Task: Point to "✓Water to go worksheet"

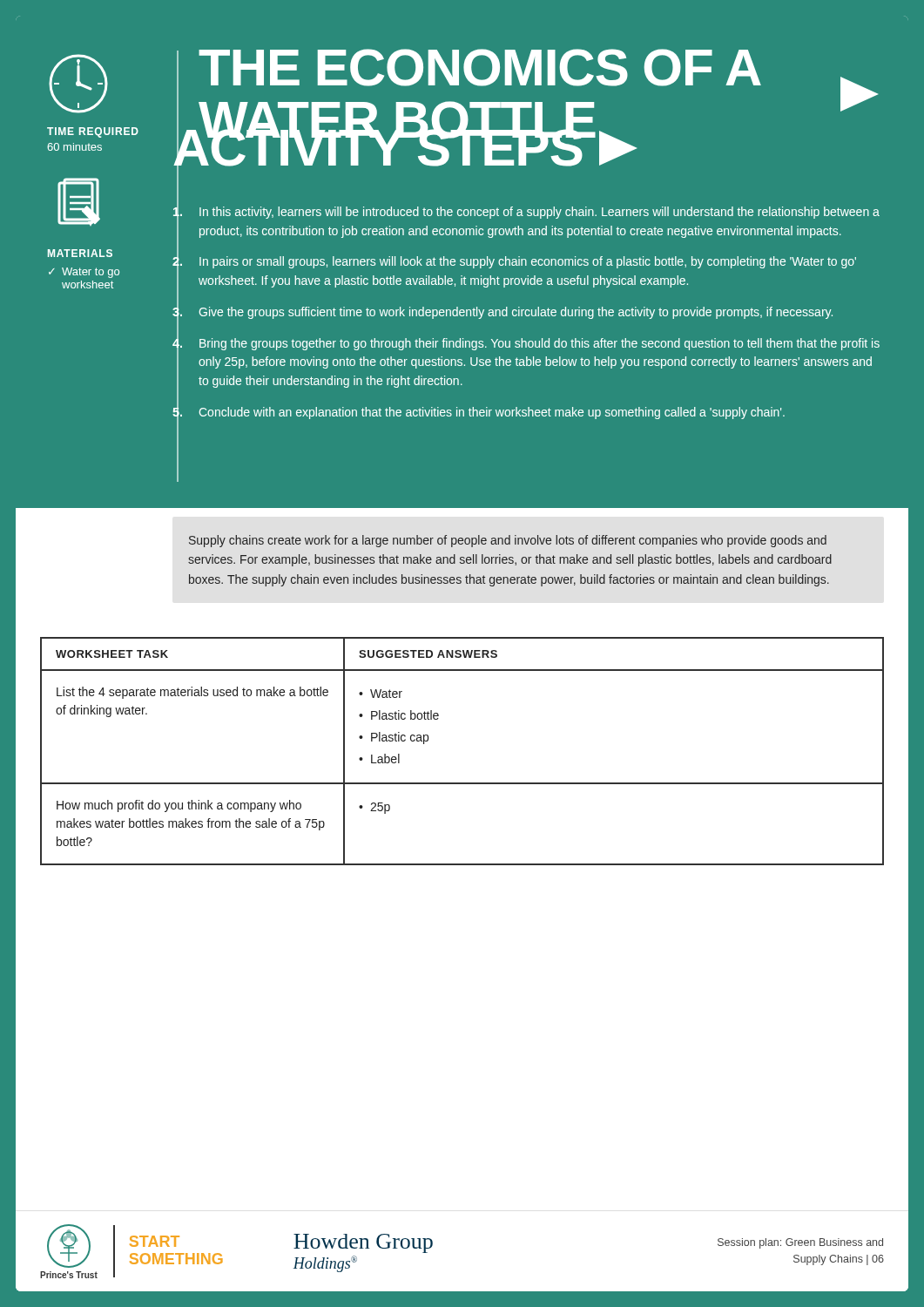Action: 107,278
